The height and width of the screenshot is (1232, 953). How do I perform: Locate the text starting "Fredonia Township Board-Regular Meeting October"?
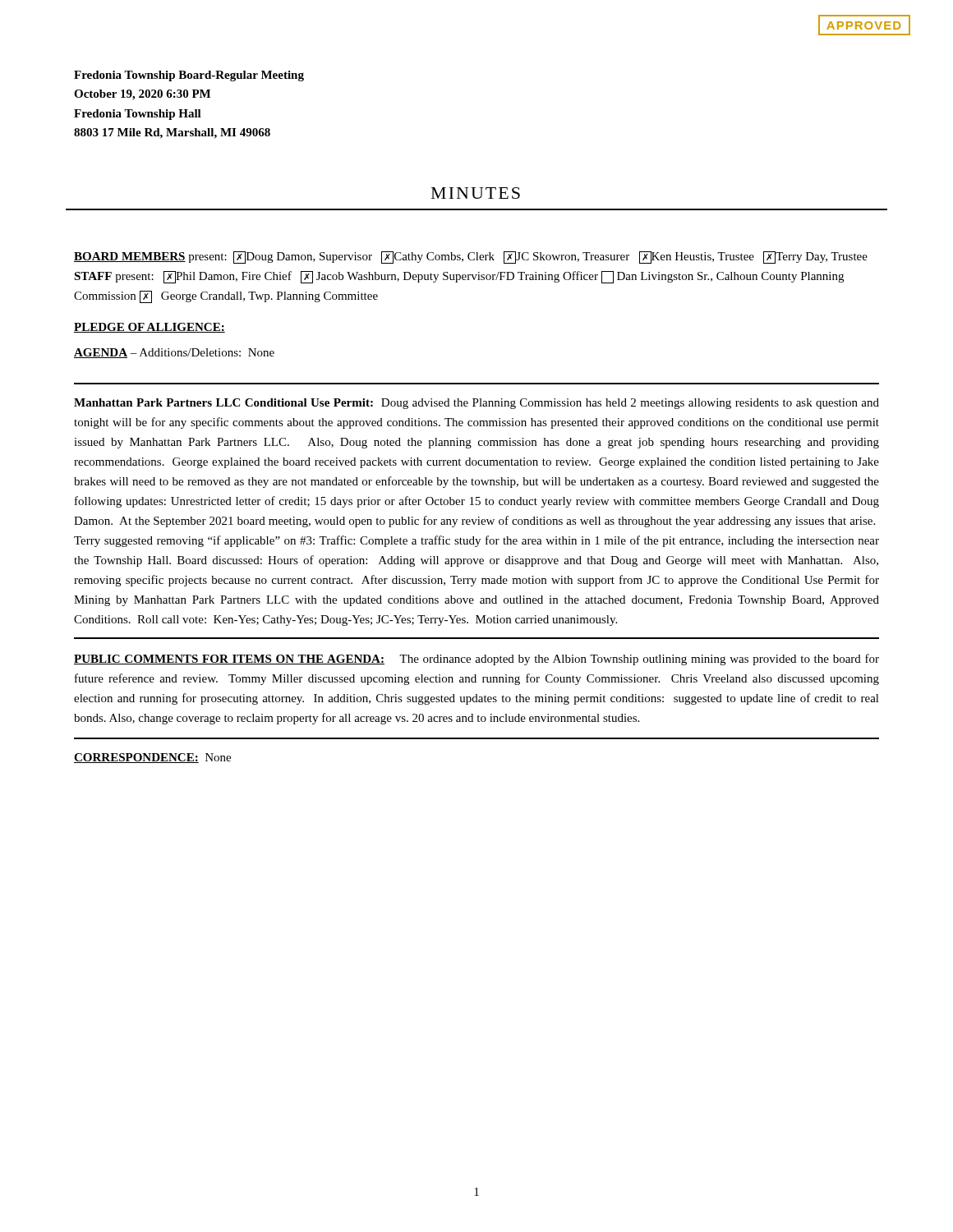(x=189, y=103)
